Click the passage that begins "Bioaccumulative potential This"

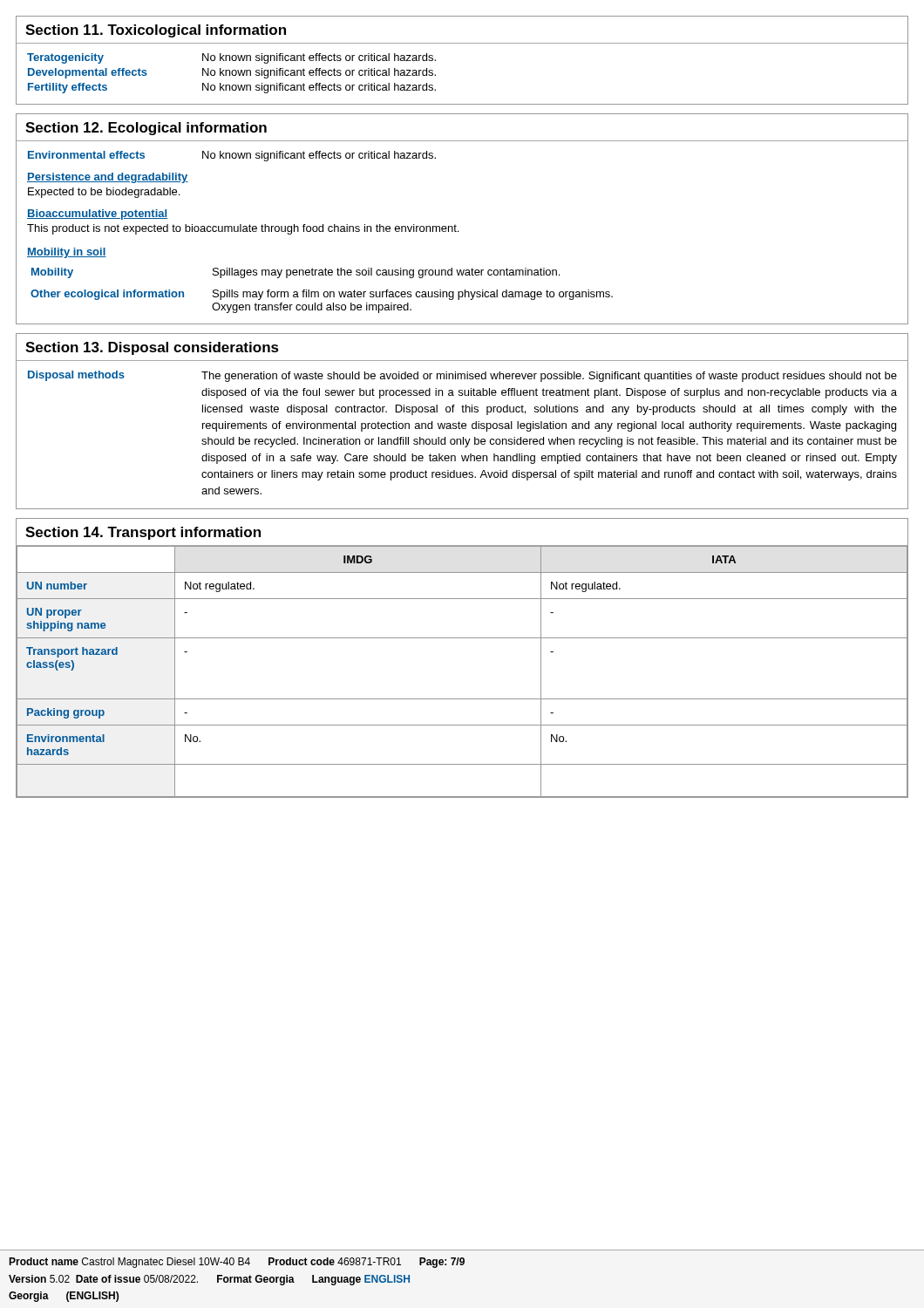point(462,221)
